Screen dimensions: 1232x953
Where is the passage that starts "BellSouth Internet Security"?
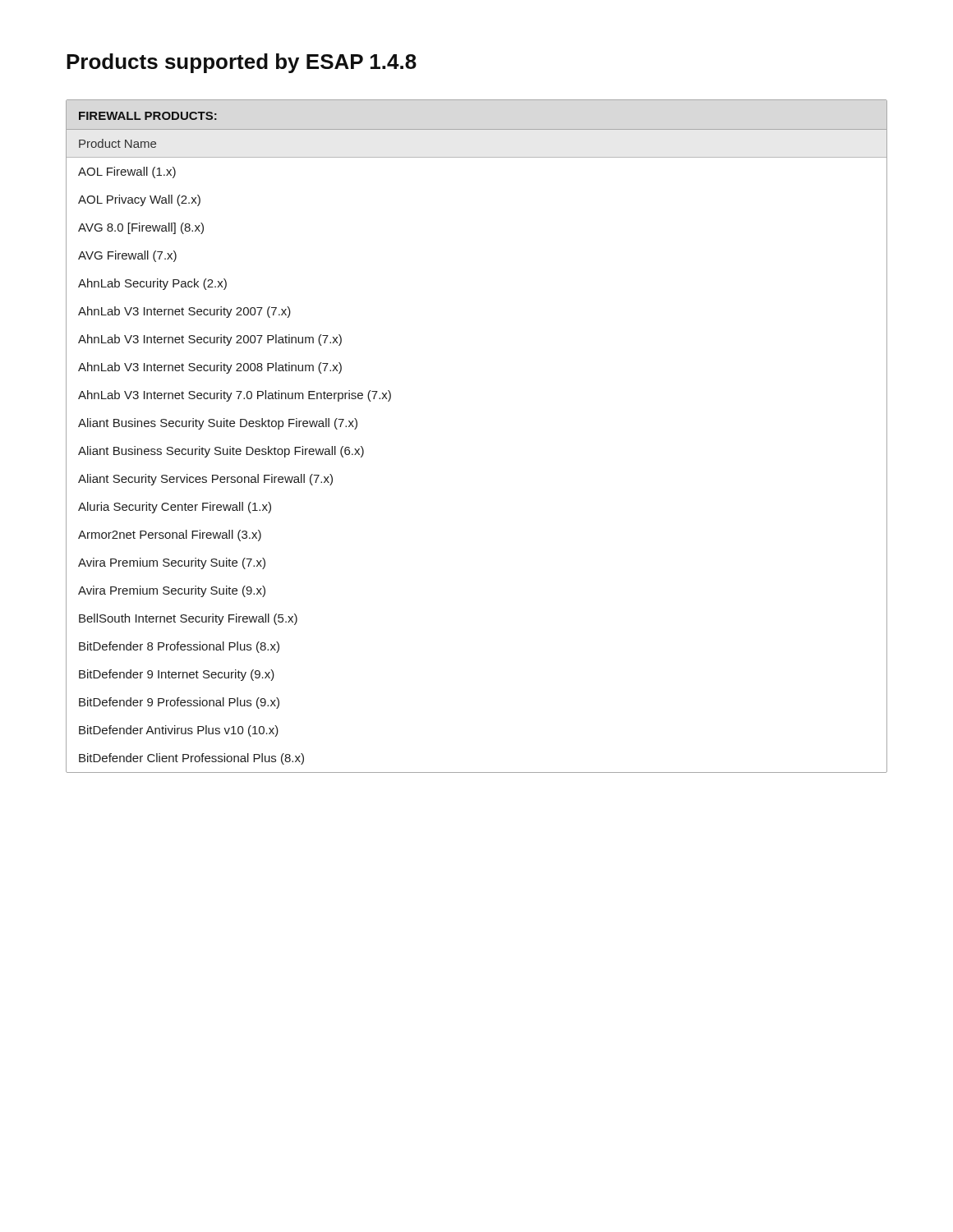coord(188,618)
